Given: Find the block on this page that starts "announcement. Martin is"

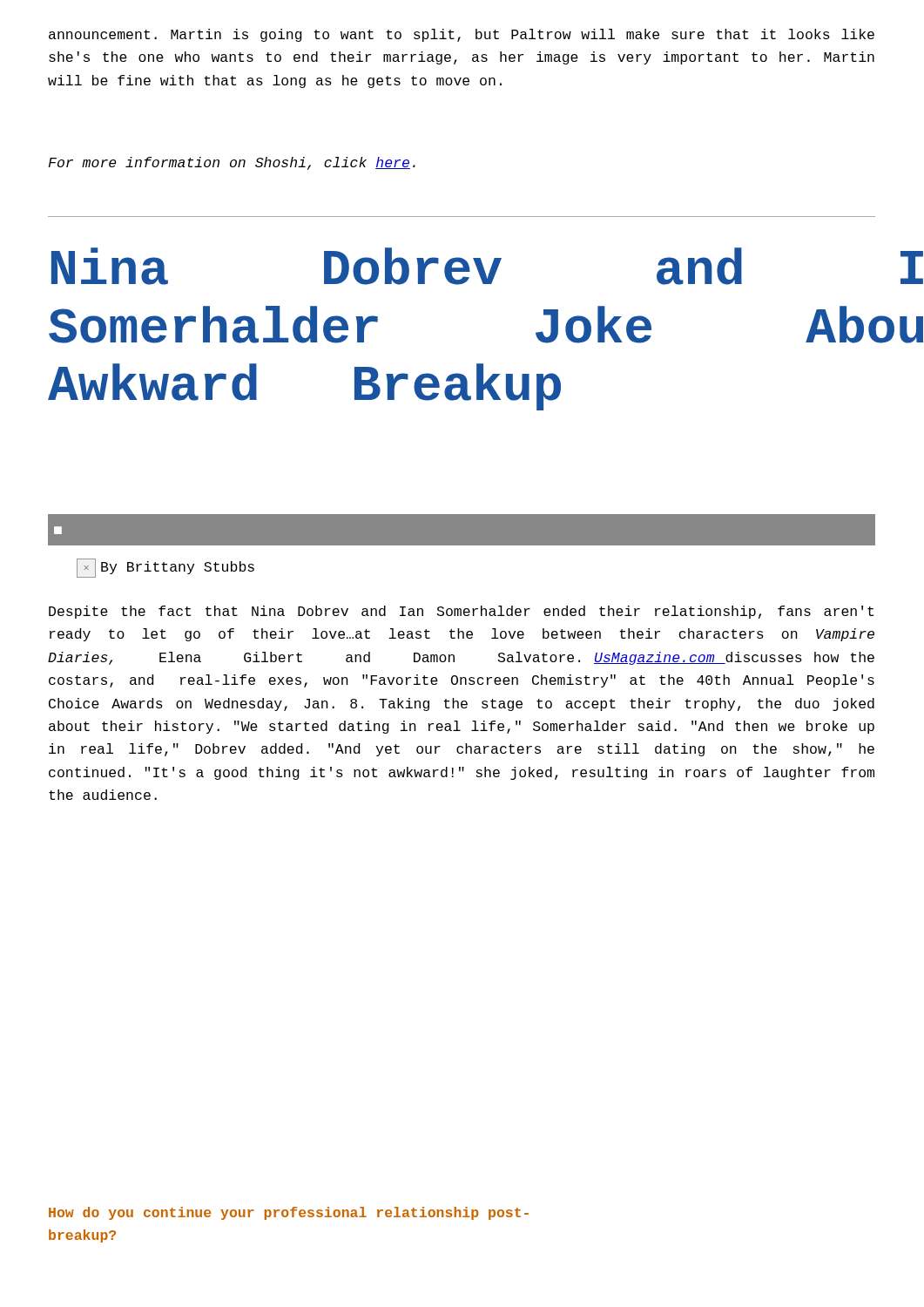Looking at the screenshot, I should (x=462, y=58).
